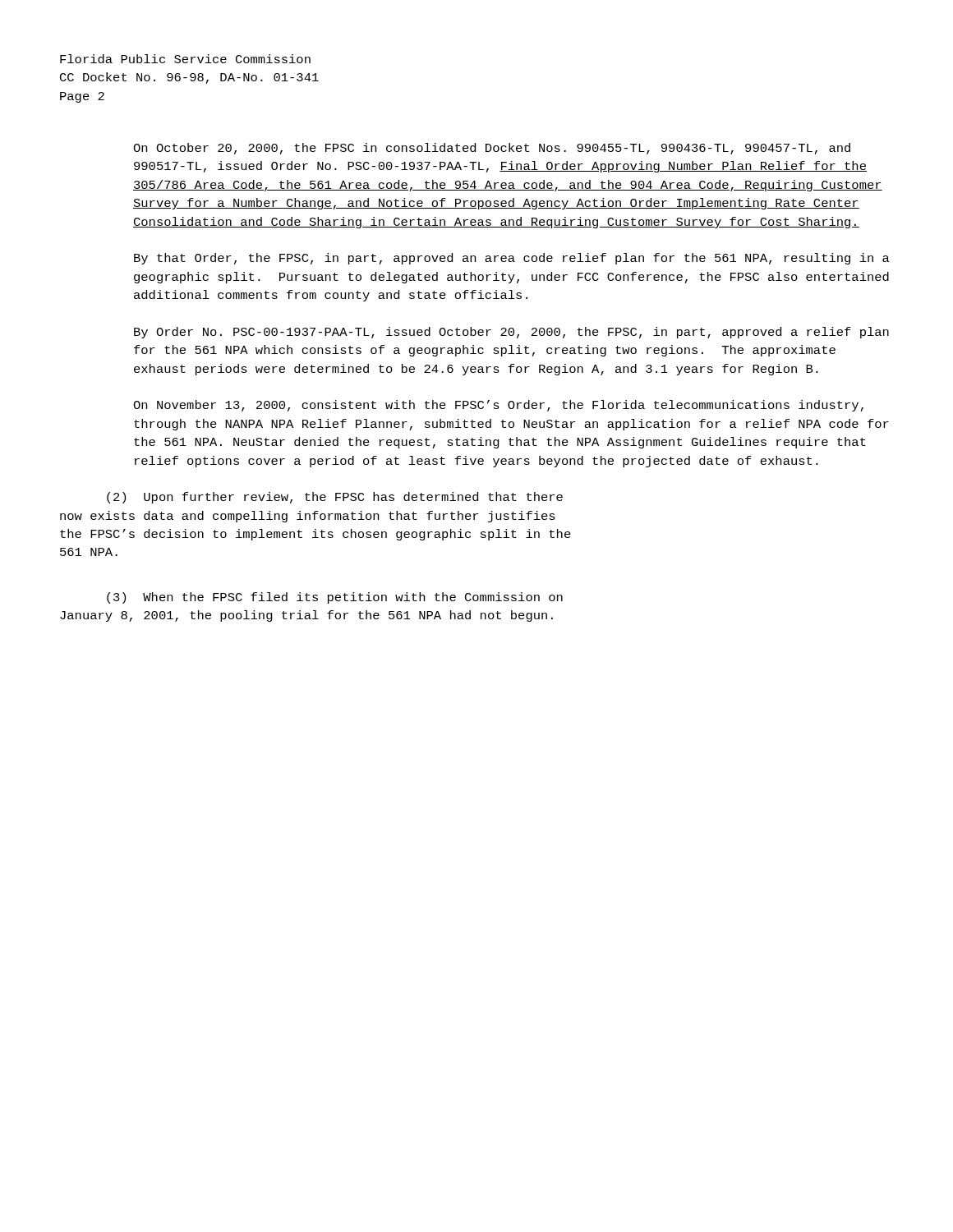Where does it say "561 NPA."?

coord(90,553)
